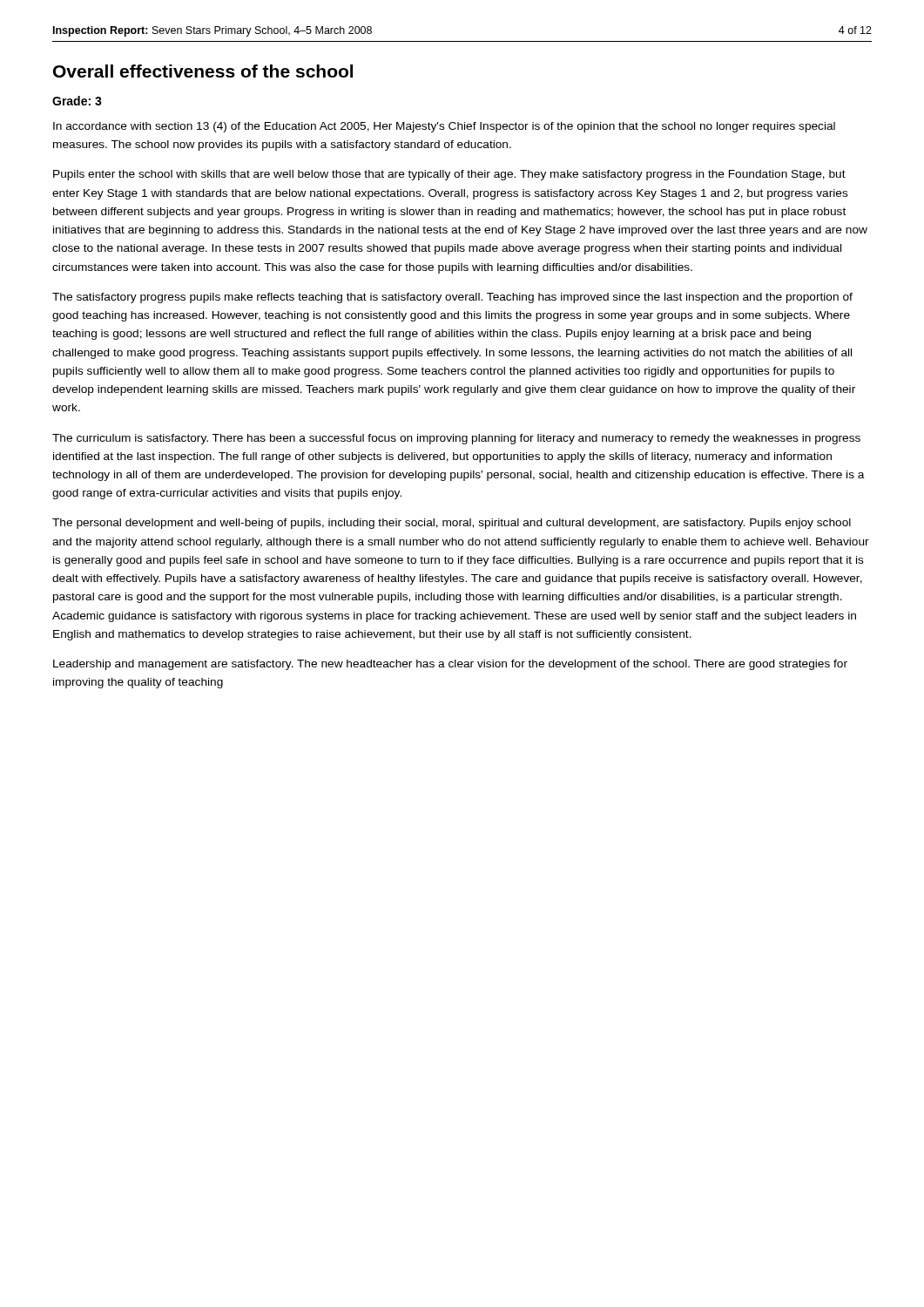Image resolution: width=924 pixels, height=1307 pixels.
Task: Find the block on this page that starts "Leadership and management are satisfactory. The"
Action: [450, 673]
